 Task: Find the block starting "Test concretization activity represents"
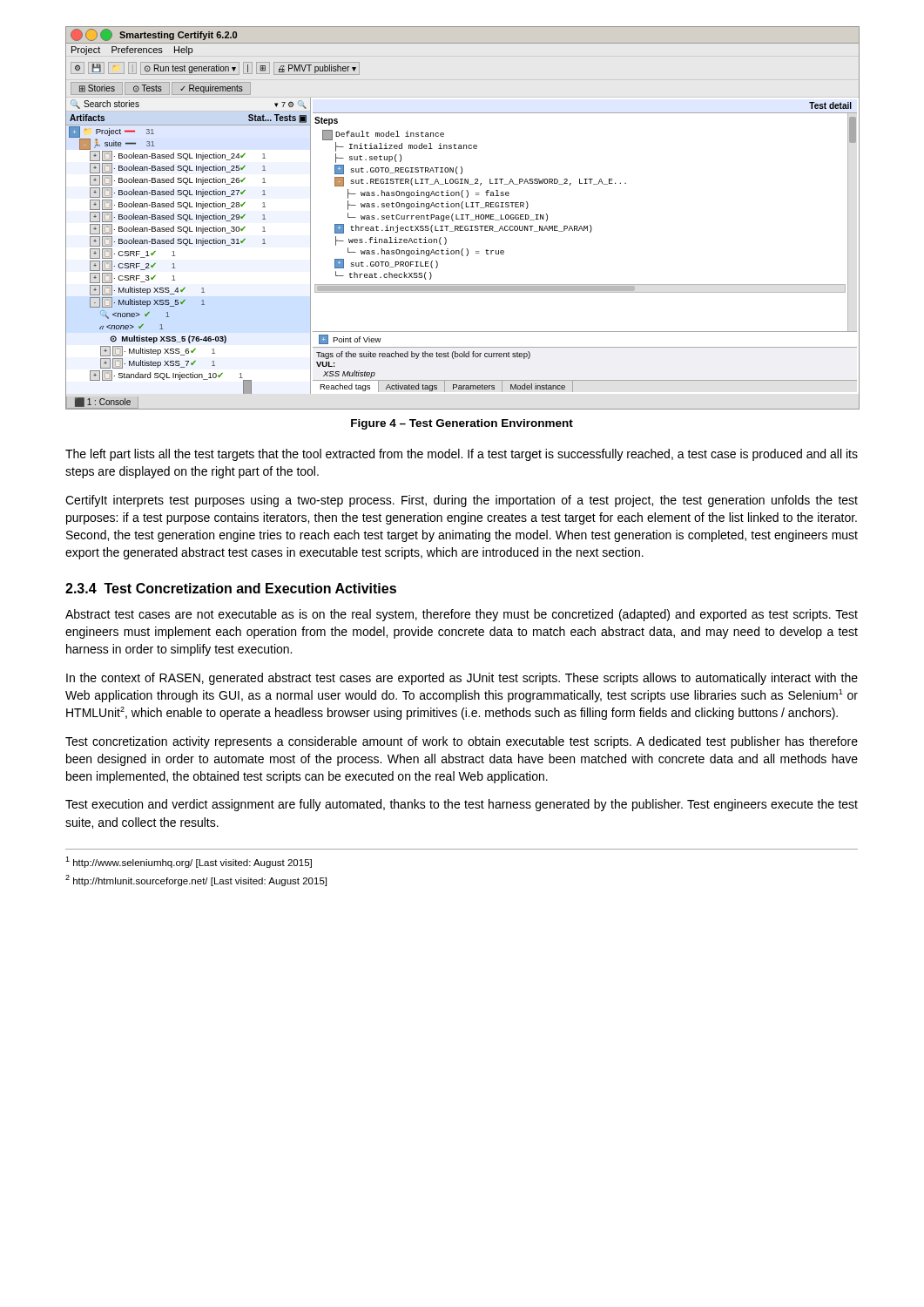462,759
